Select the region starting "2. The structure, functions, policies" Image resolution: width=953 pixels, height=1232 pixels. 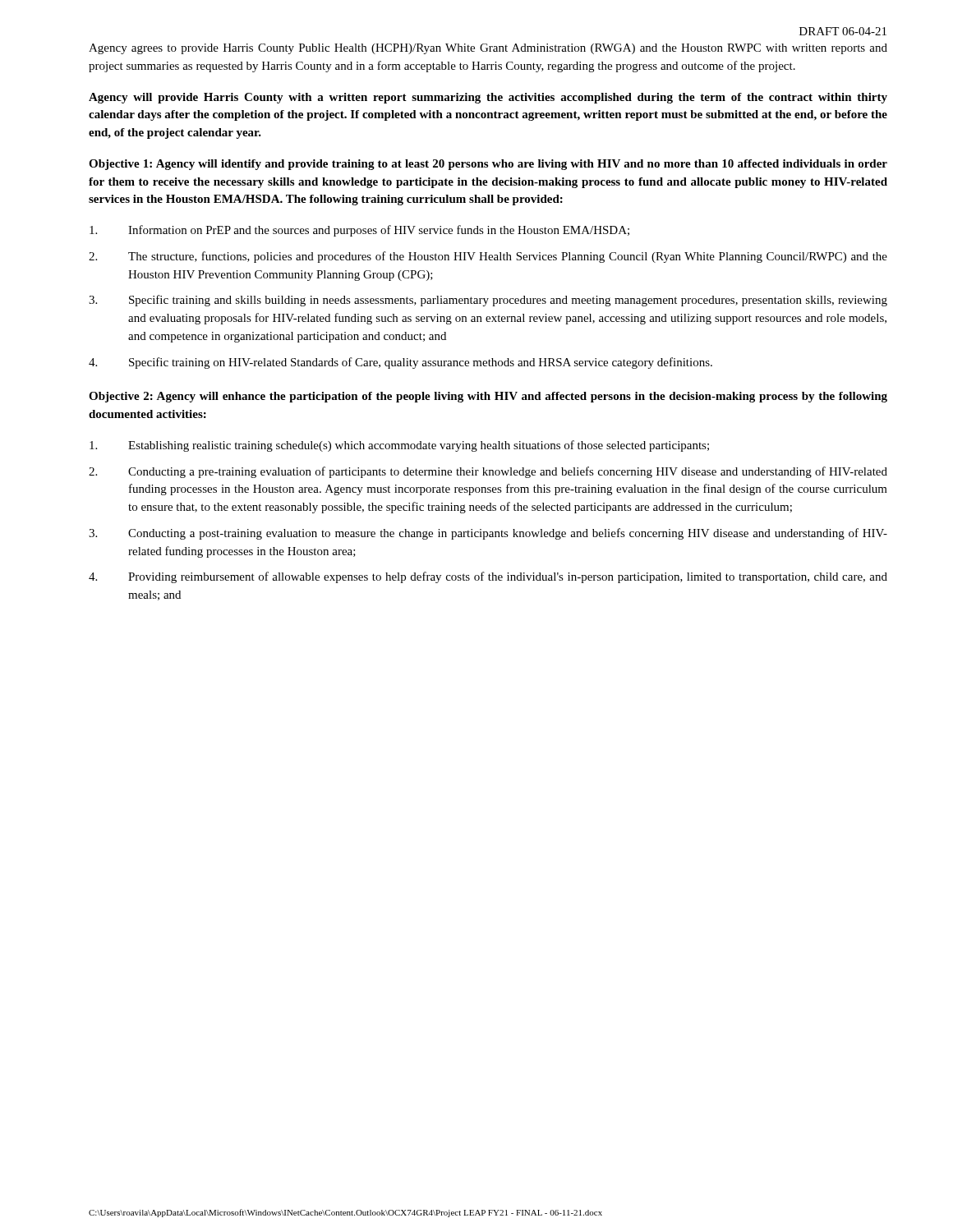pos(488,266)
